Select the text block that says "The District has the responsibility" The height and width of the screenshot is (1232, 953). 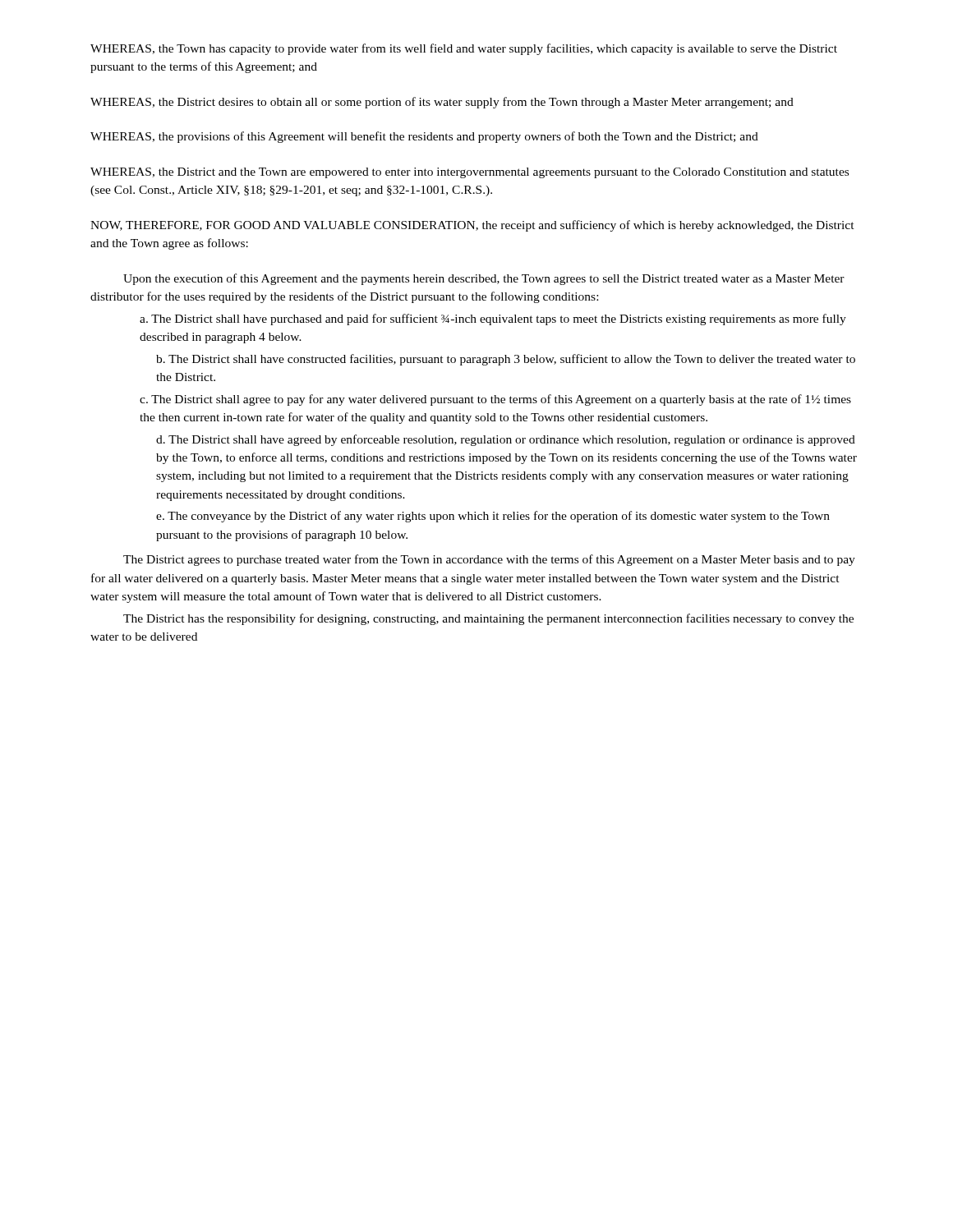click(472, 627)
